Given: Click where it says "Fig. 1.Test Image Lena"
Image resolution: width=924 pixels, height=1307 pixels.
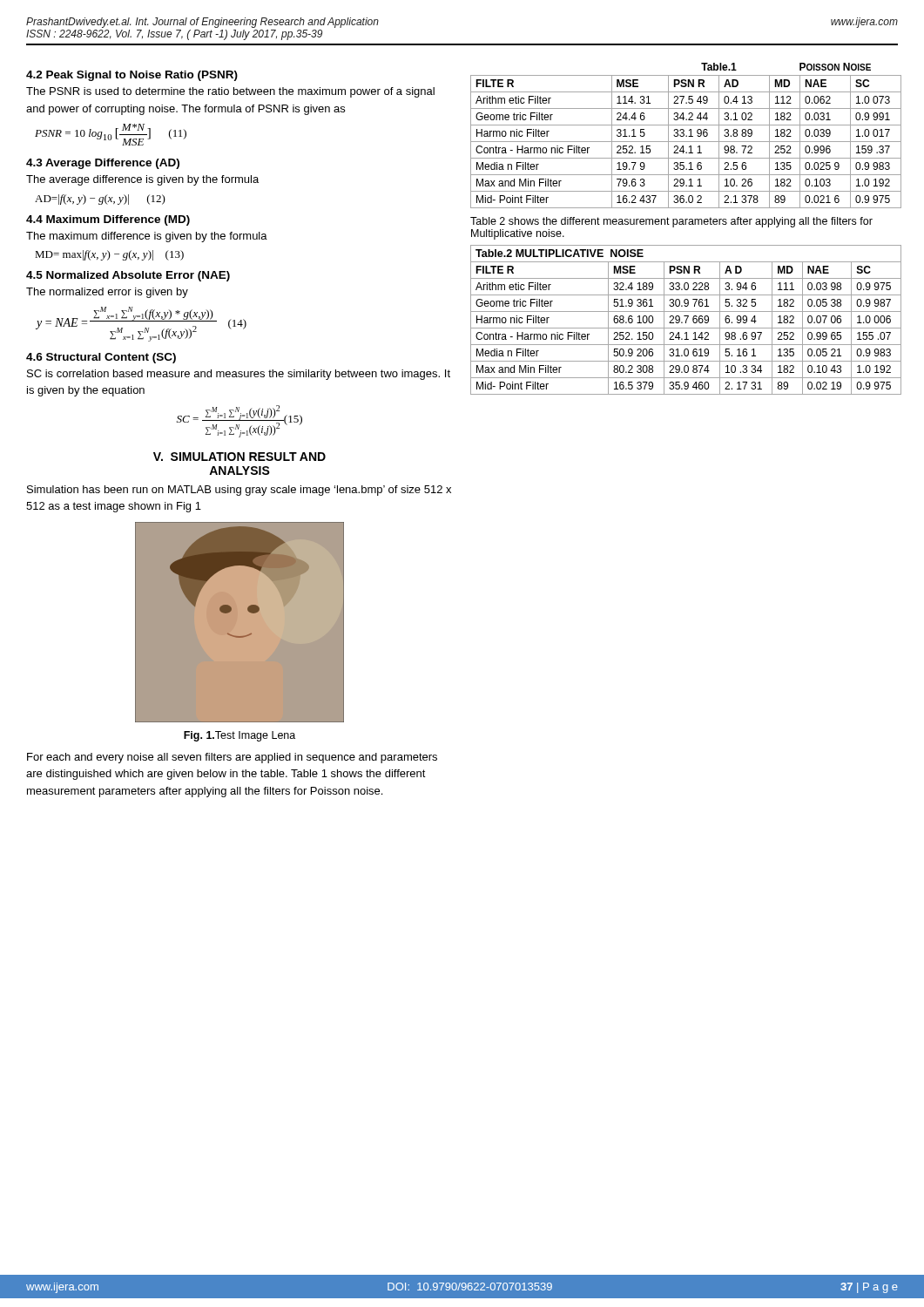Looking at the screenshot, I should coord(240,735).
